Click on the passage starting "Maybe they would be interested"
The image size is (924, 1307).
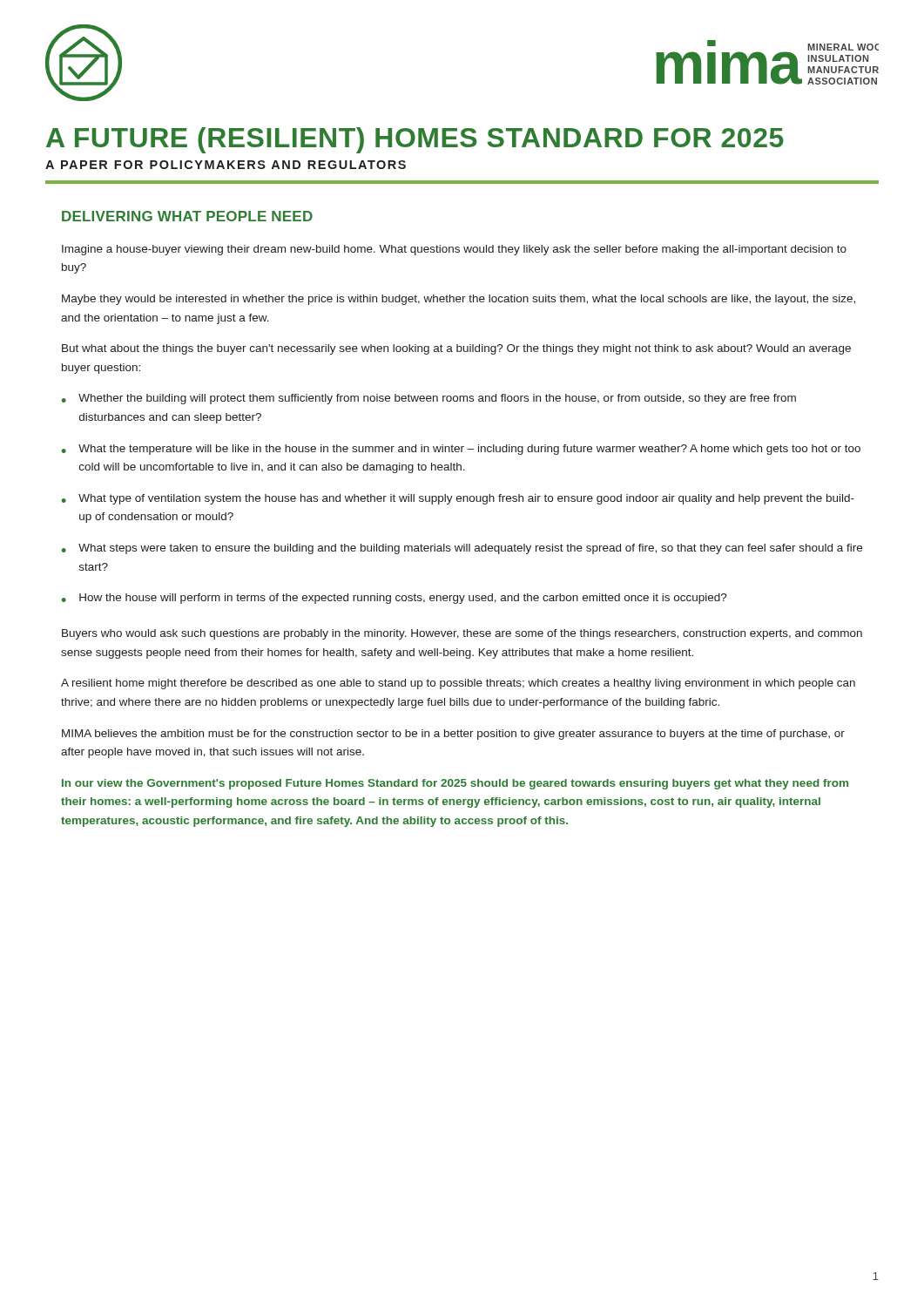coord(462,308)
